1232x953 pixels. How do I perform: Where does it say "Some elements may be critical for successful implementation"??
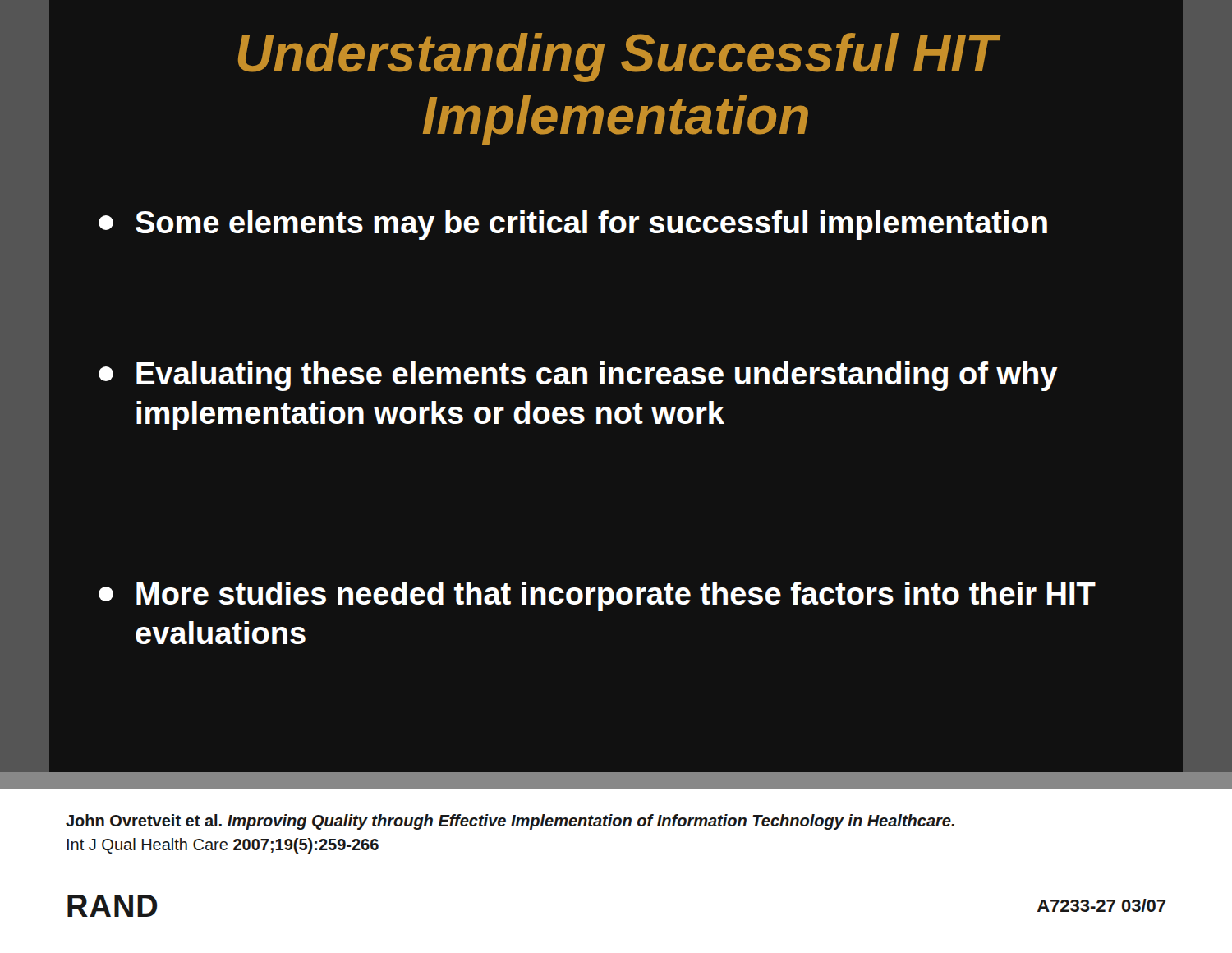600,223
